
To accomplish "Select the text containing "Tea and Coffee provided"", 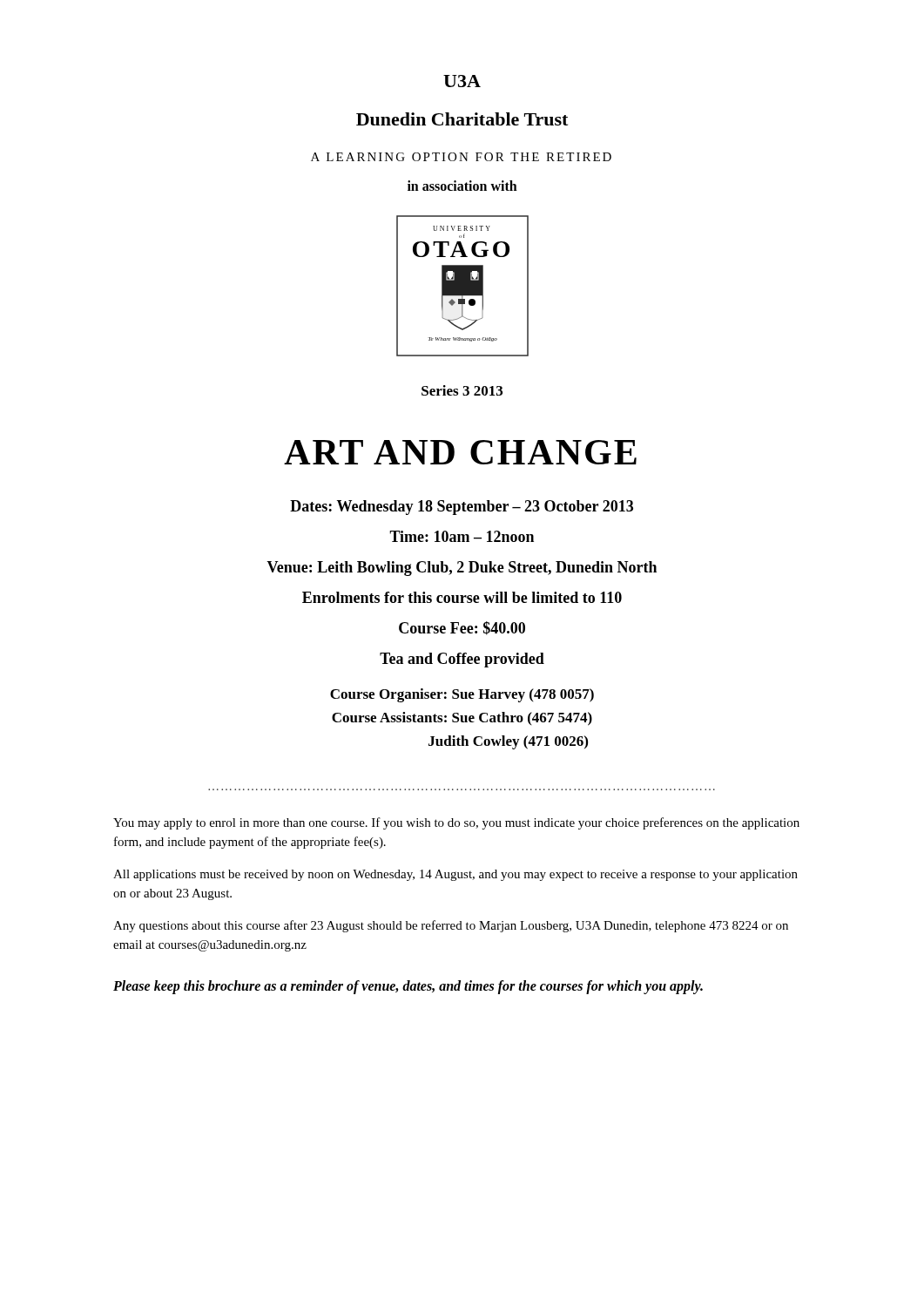I will (462, 659).
